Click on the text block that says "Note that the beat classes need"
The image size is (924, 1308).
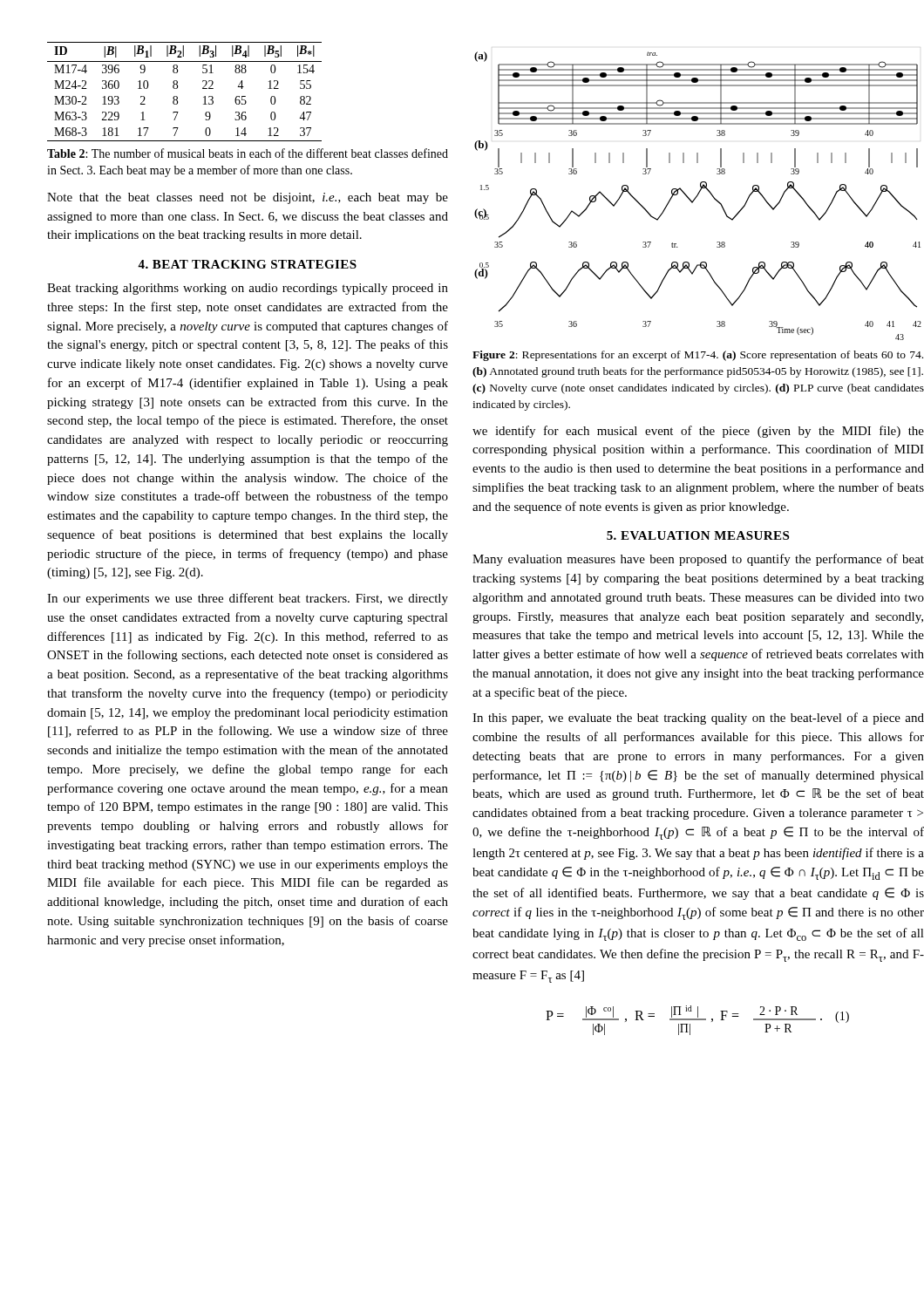point(248,216)
